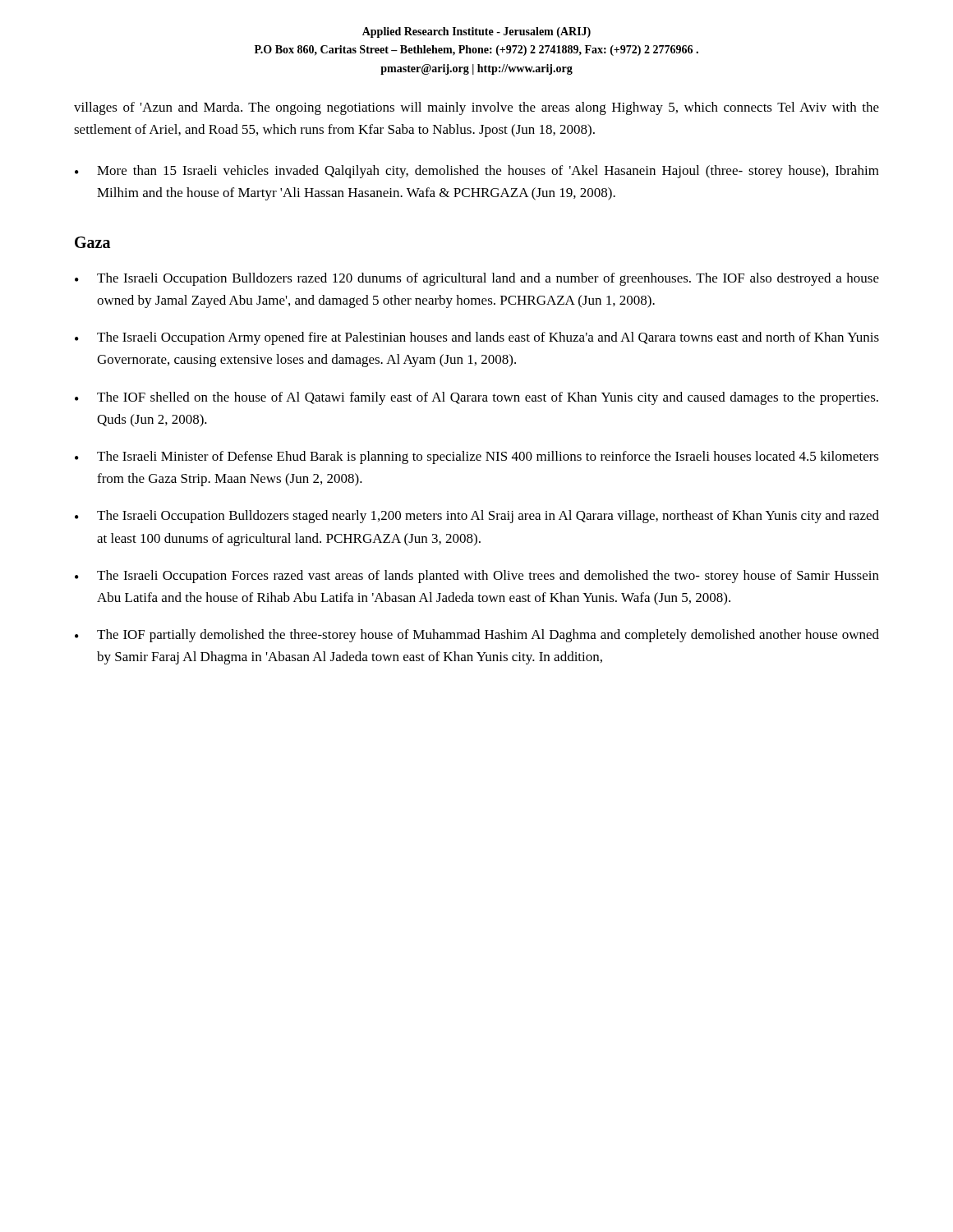Screen dimensions: 1232x953
Task: Where is the passage that starts "• The Israeli Minister of Defense Ehud Barak"?
Action: (476, 468)
